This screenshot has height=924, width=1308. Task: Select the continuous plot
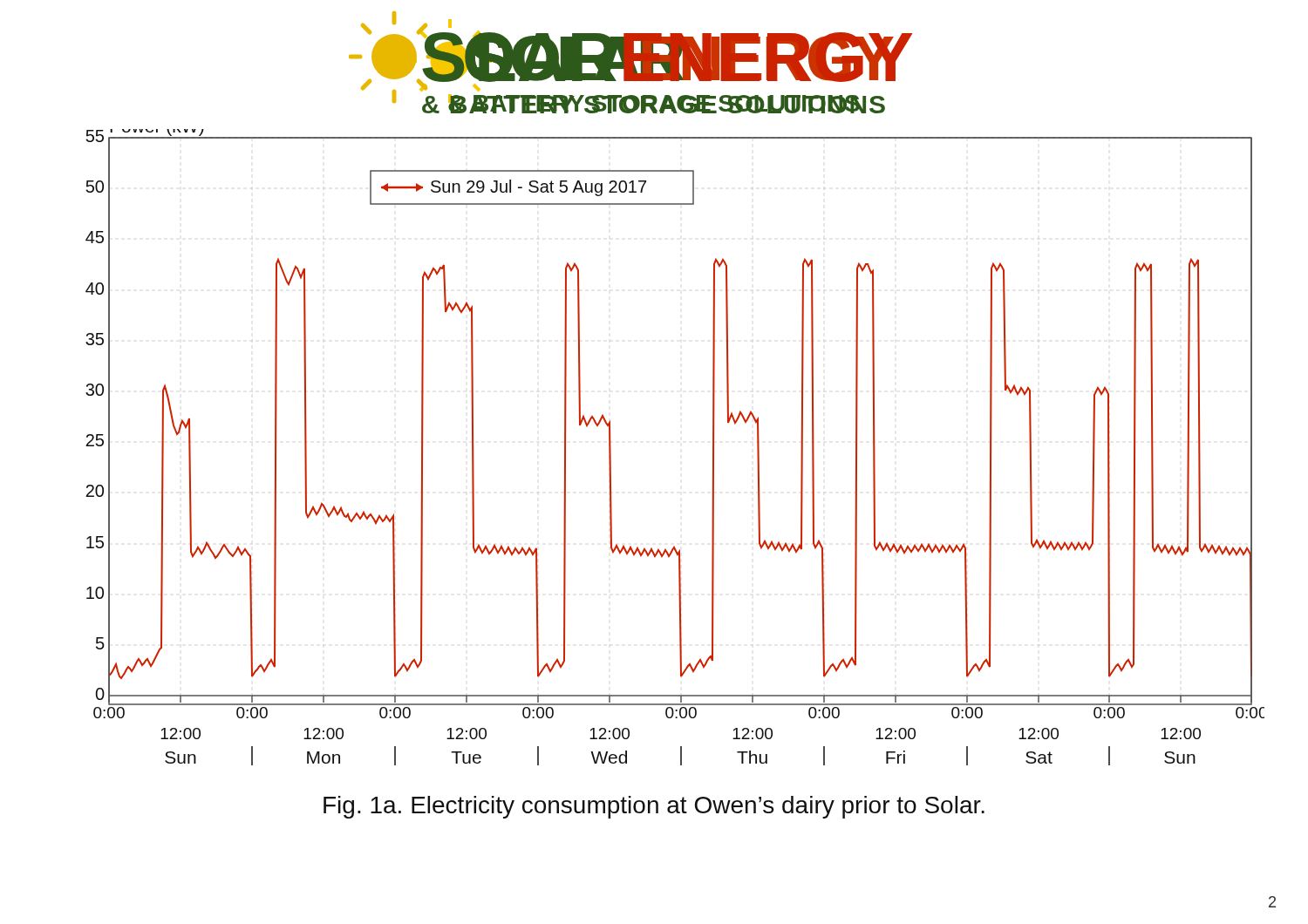pos(656,454)
